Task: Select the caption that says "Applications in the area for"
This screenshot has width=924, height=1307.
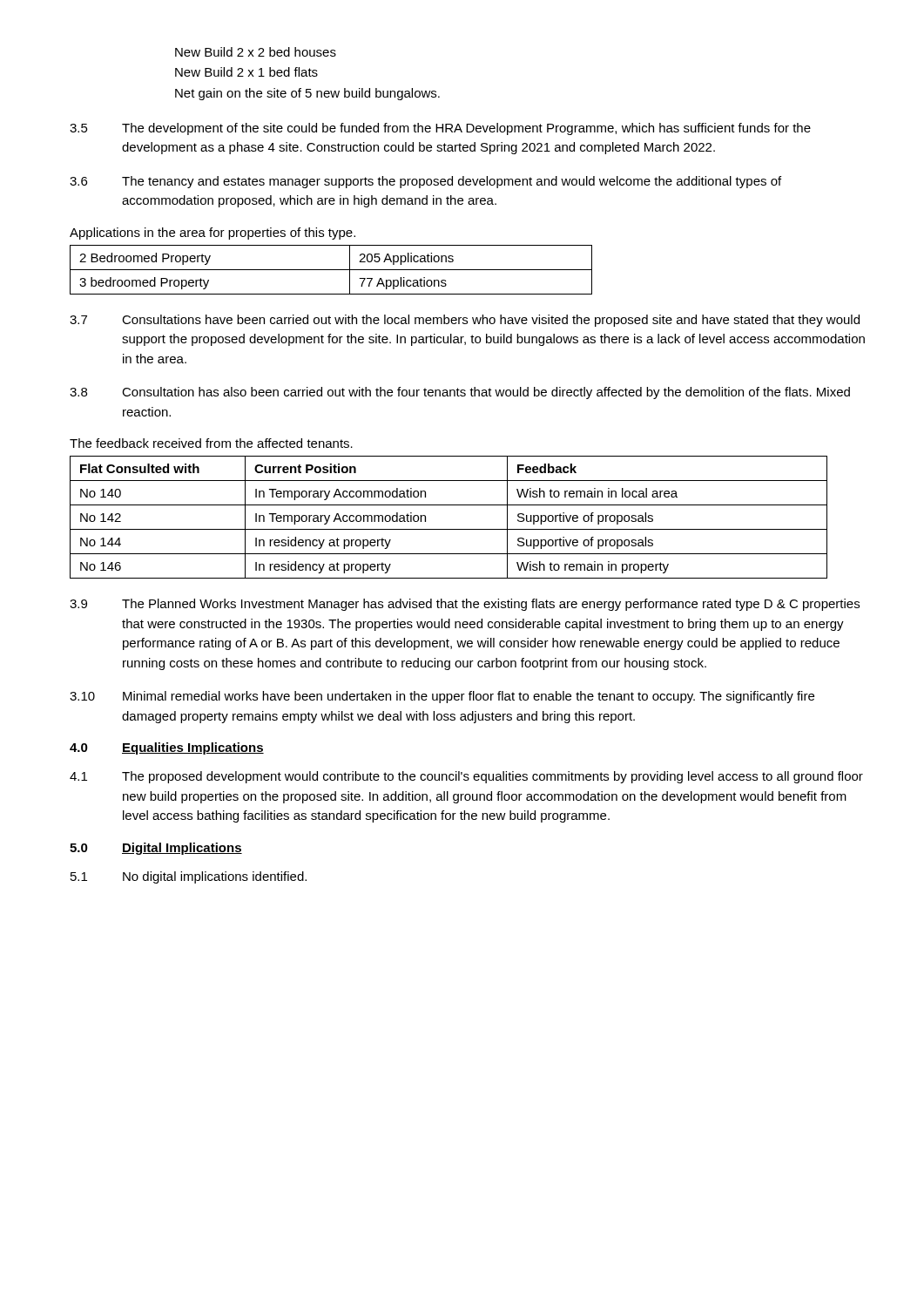Action: [213, 232]
